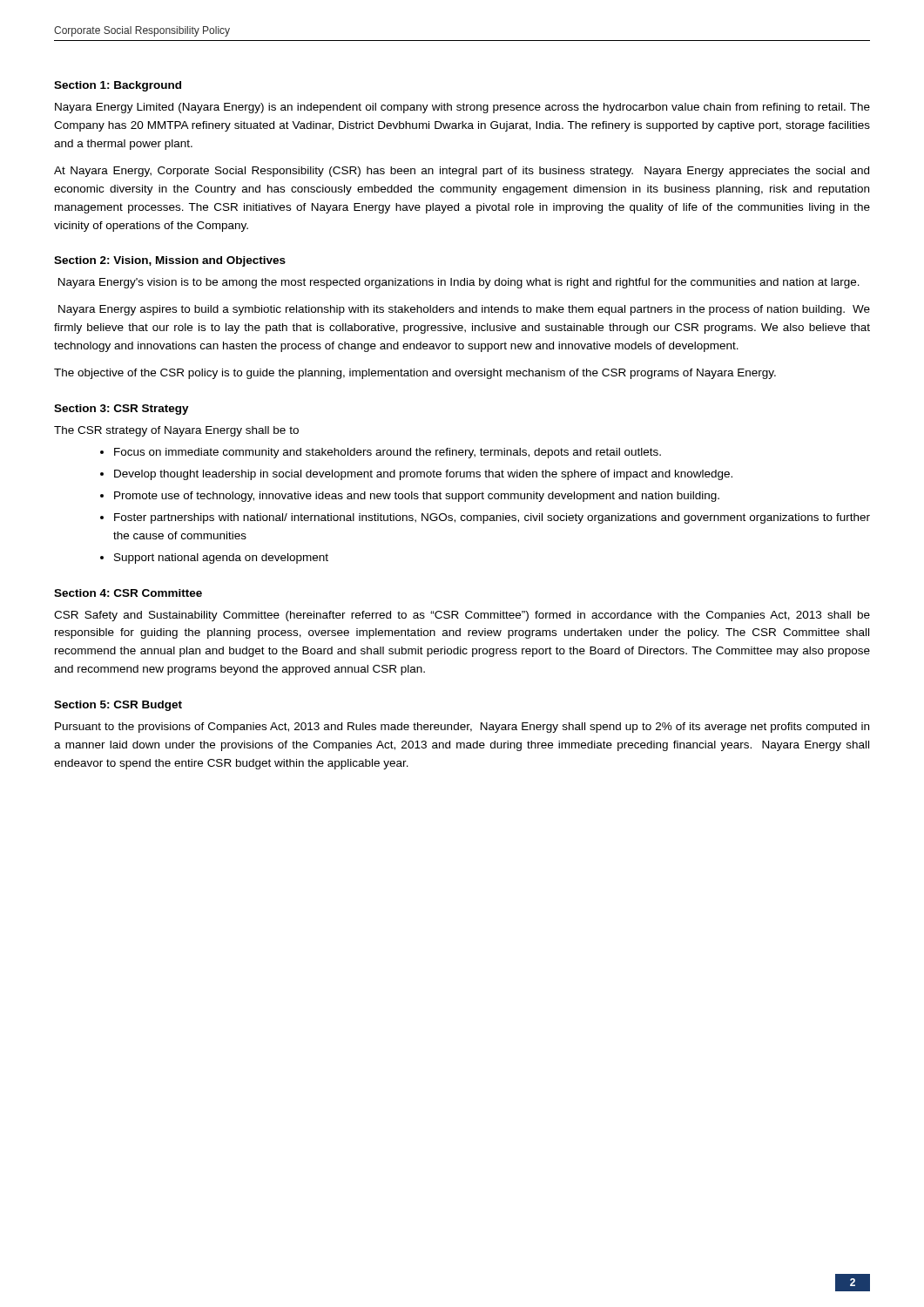This screenshot has width=924, height=1307.
Task: Find the text starting "Develop thought leadership in social"
Action: coord(423,474)
